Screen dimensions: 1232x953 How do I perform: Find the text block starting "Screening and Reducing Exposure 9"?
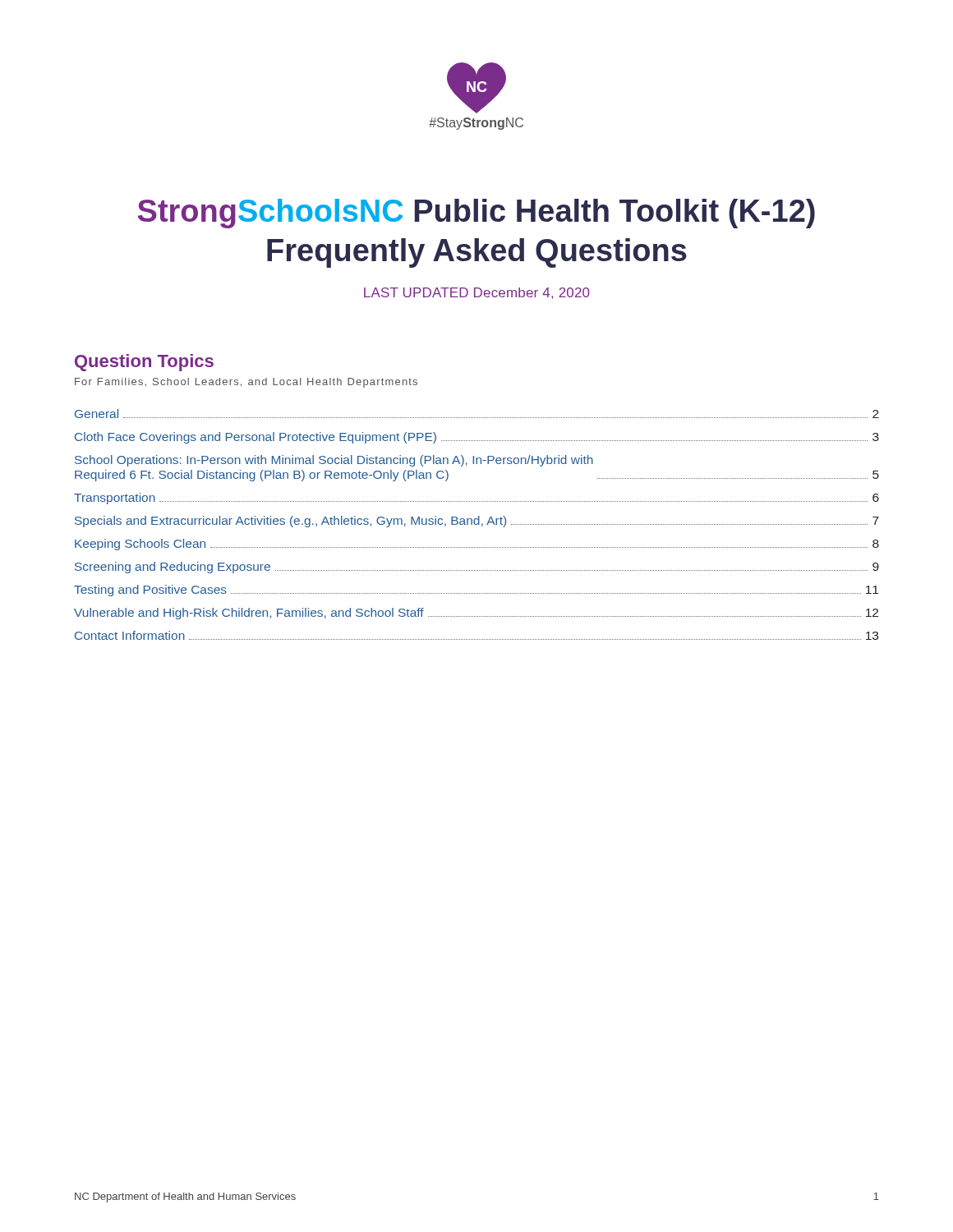(x=476, y=567)
